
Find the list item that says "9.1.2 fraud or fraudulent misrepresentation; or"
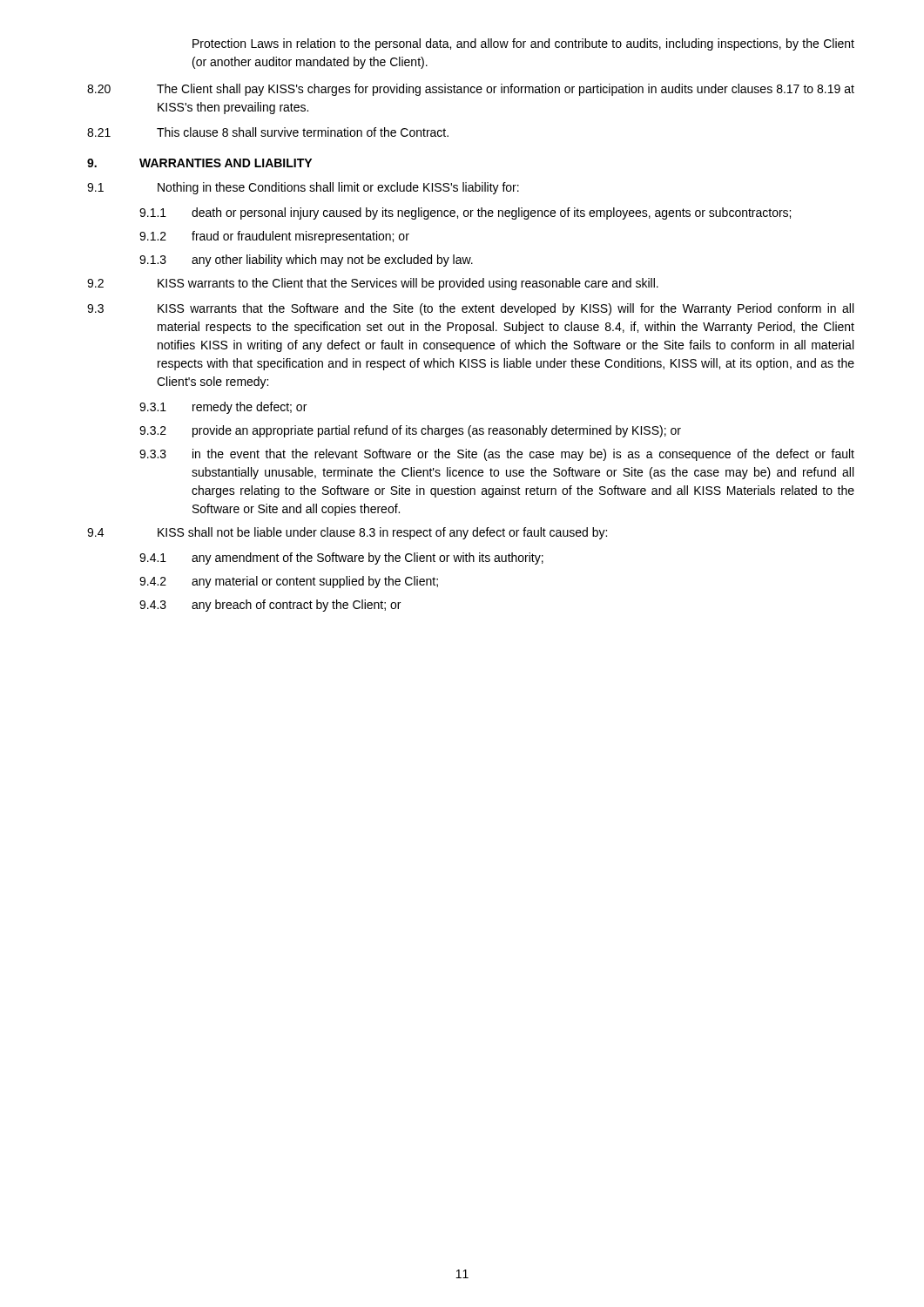[274, 237]
